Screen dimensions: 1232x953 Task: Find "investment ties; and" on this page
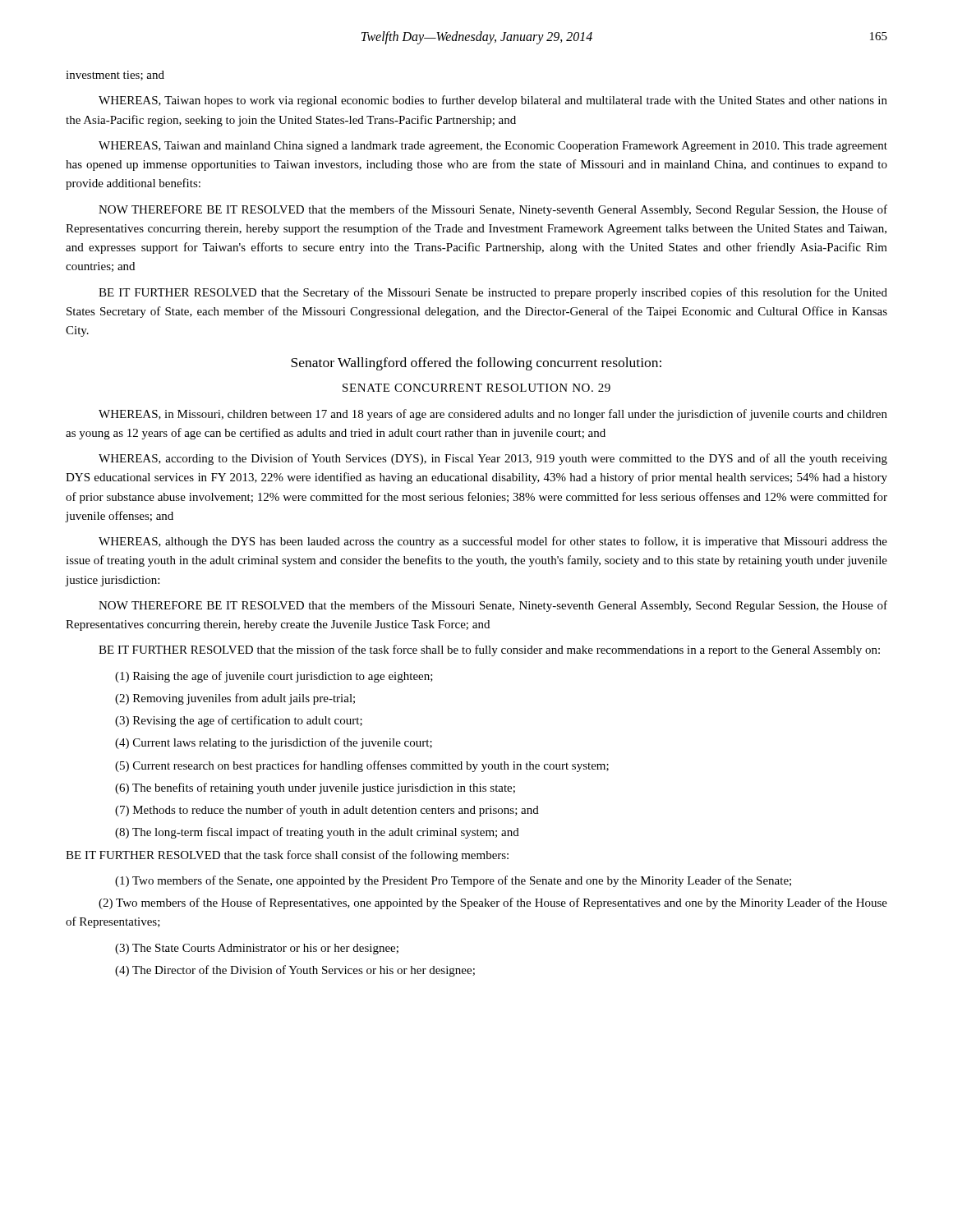click(x=115, y=76)
